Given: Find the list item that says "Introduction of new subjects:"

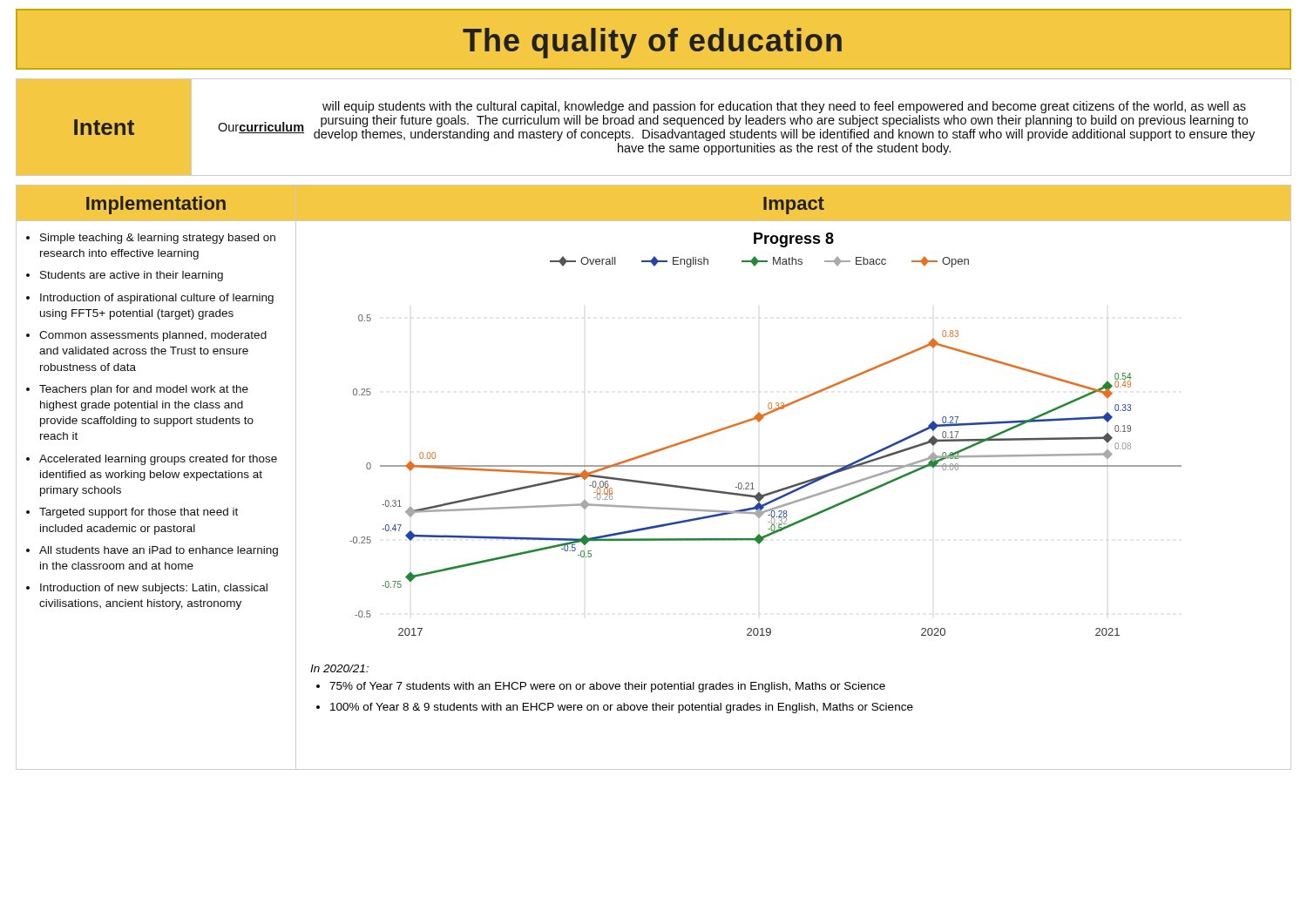Looking at the screenshot, I should (154, 595).
